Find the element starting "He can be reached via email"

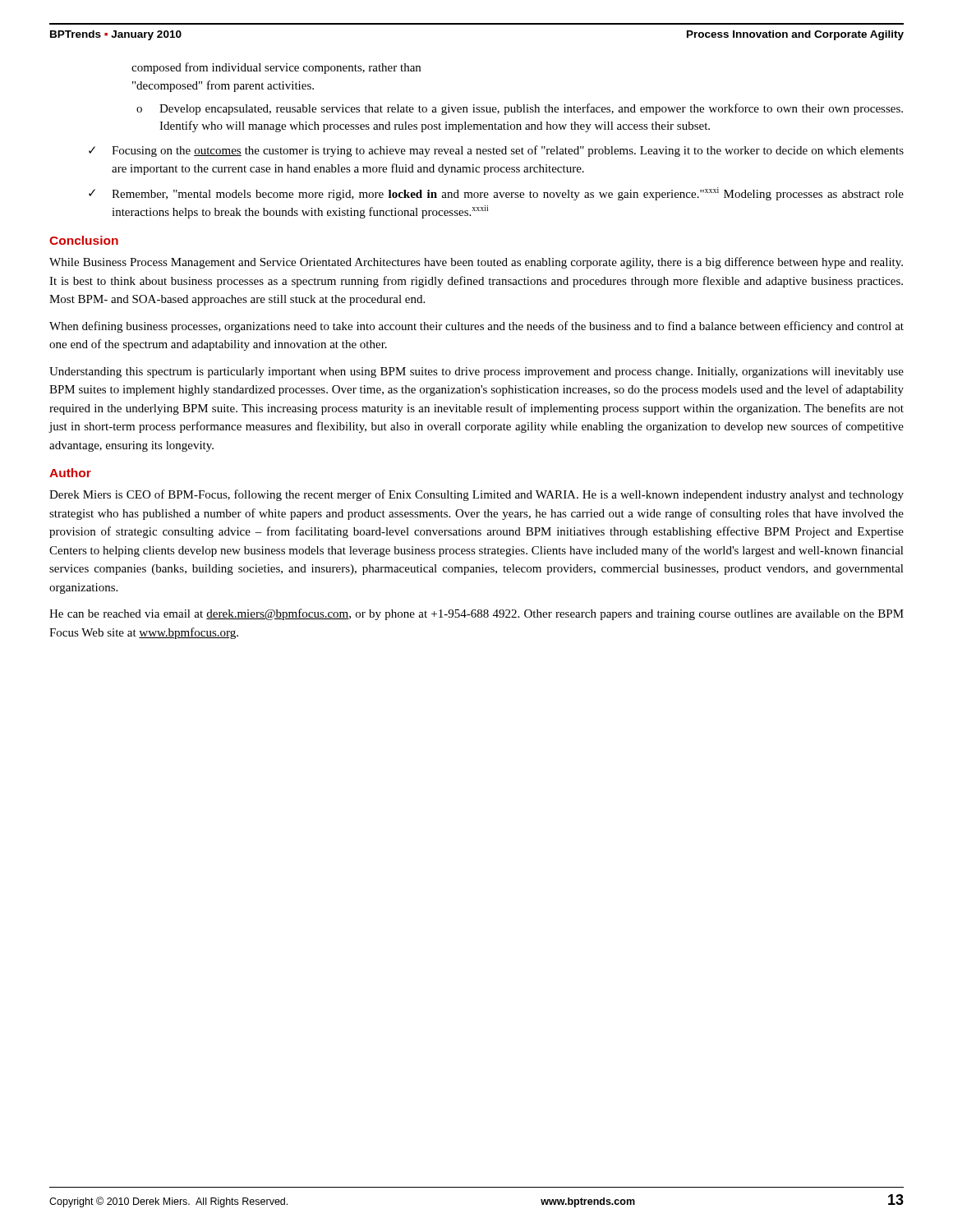[x=476, y=623]
